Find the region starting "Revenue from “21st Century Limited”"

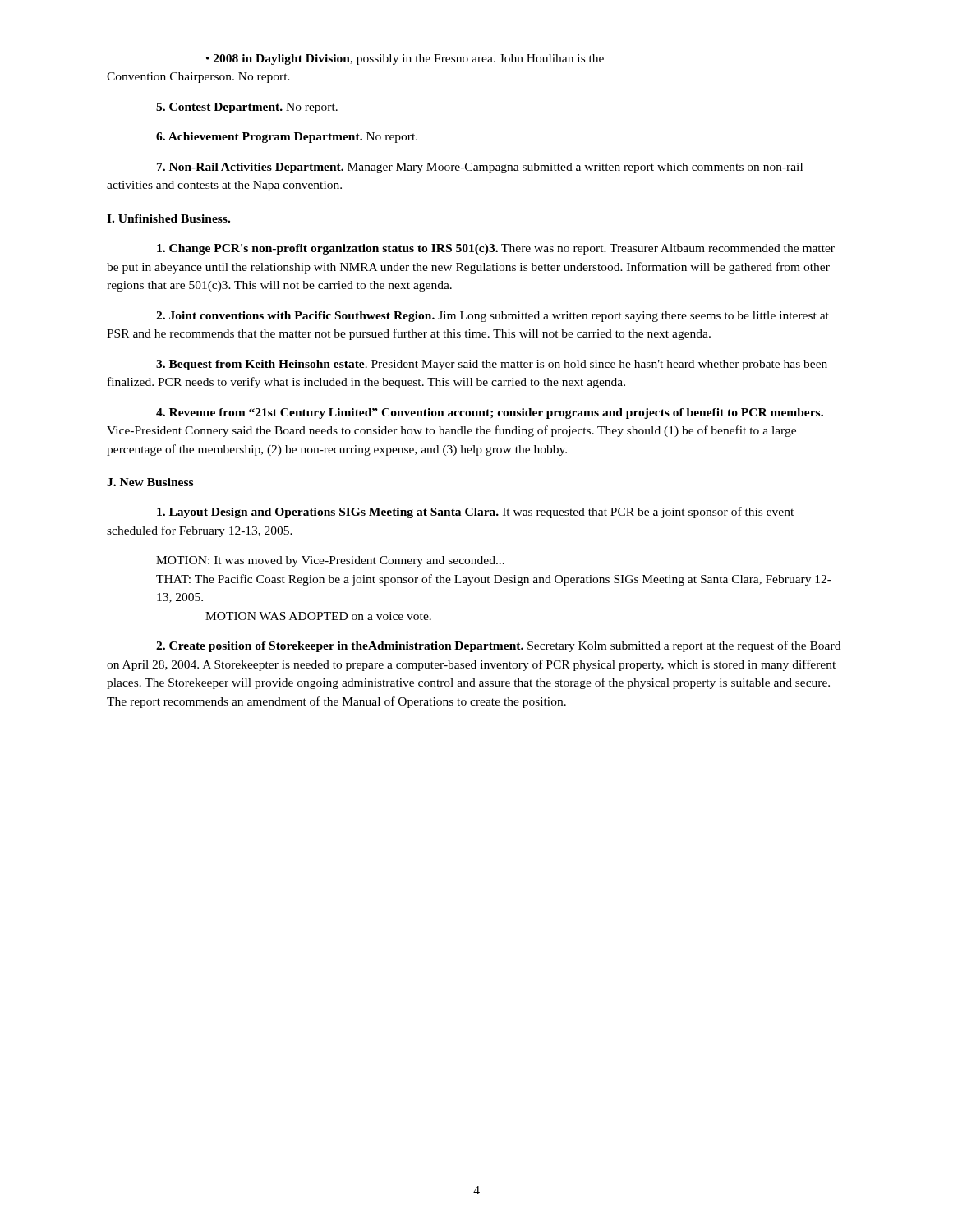pos(476,431)
